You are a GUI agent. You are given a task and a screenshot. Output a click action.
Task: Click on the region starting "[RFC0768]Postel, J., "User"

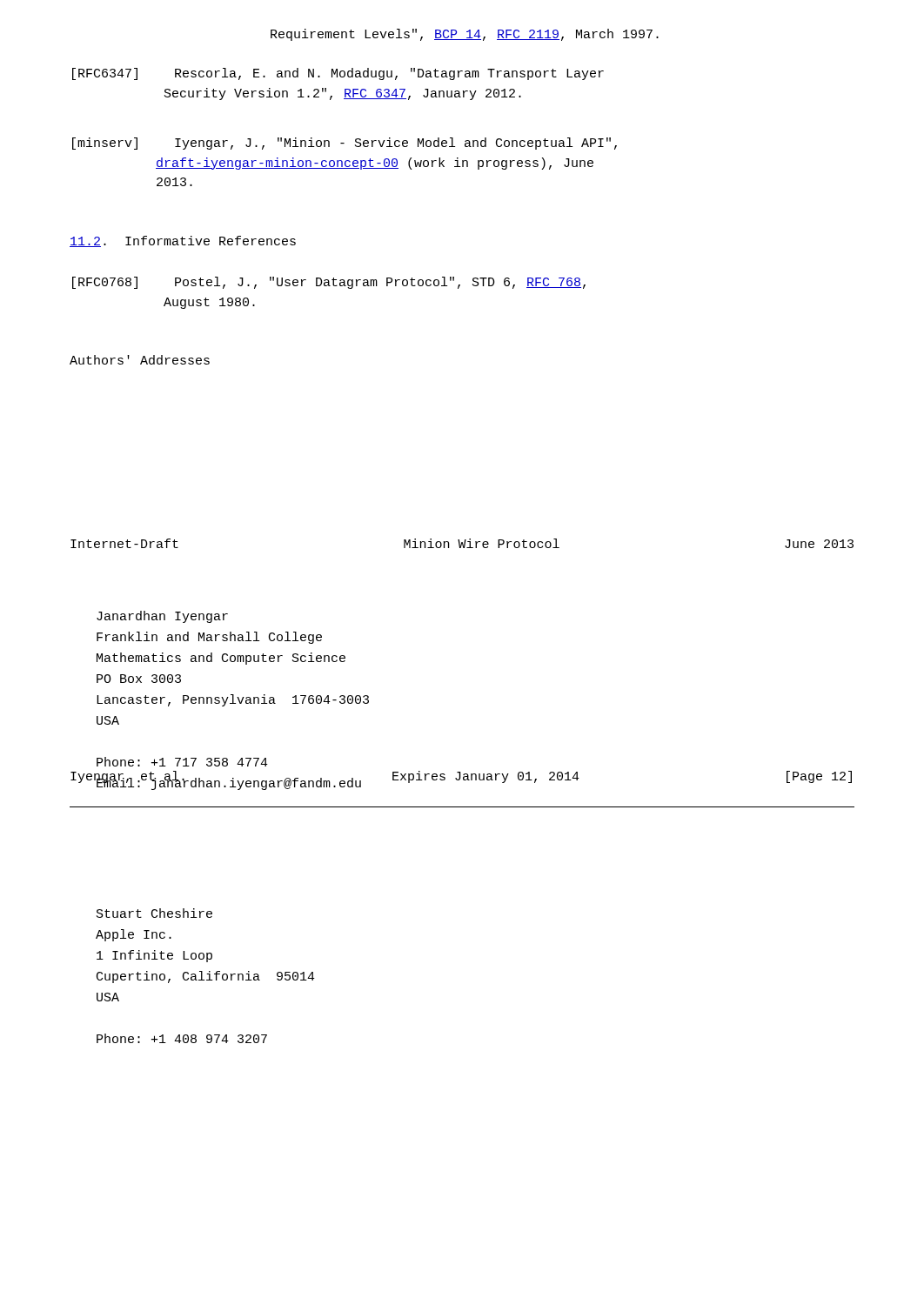point(329,292)
